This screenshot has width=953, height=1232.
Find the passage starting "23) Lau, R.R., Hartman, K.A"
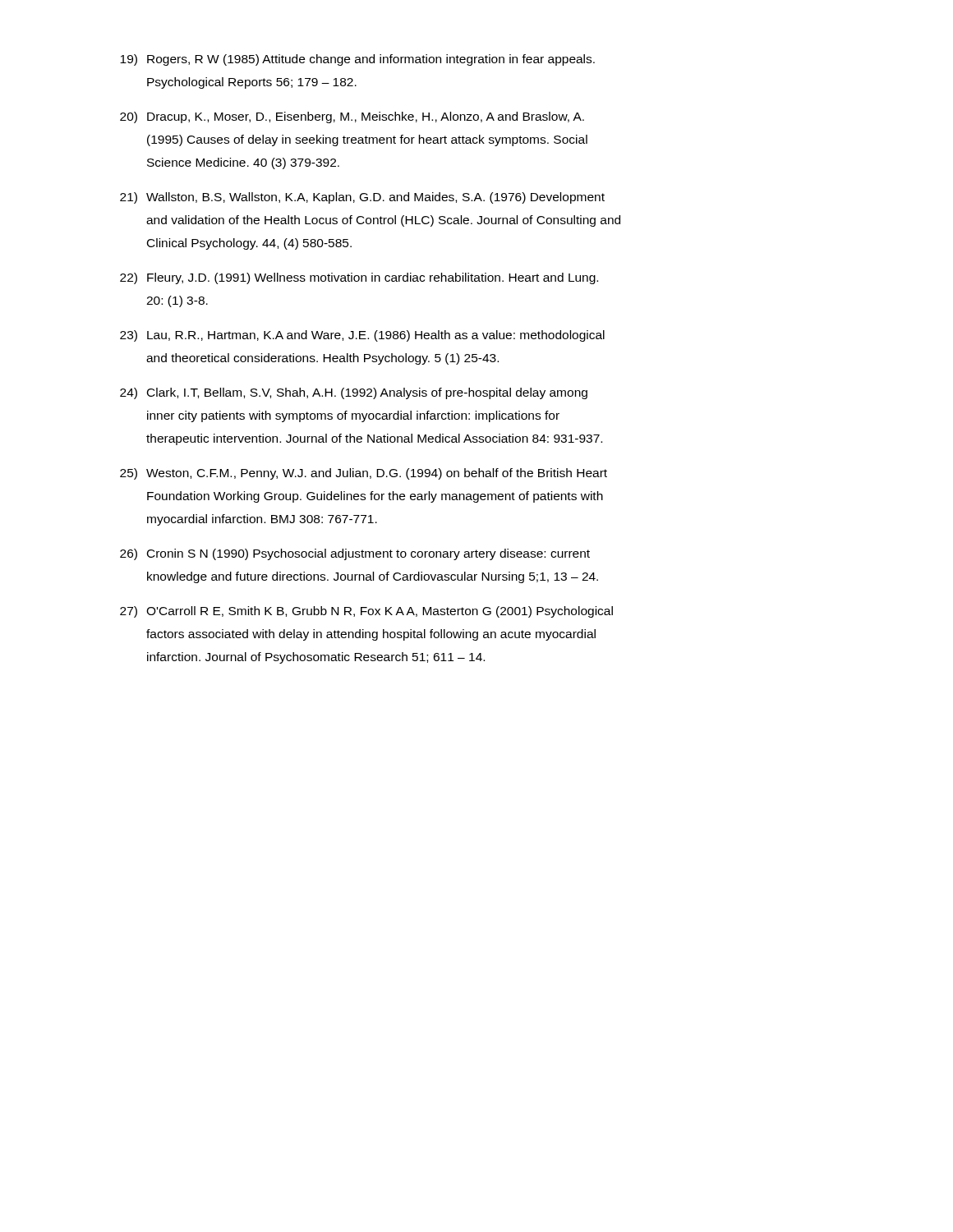pos(476,347)
